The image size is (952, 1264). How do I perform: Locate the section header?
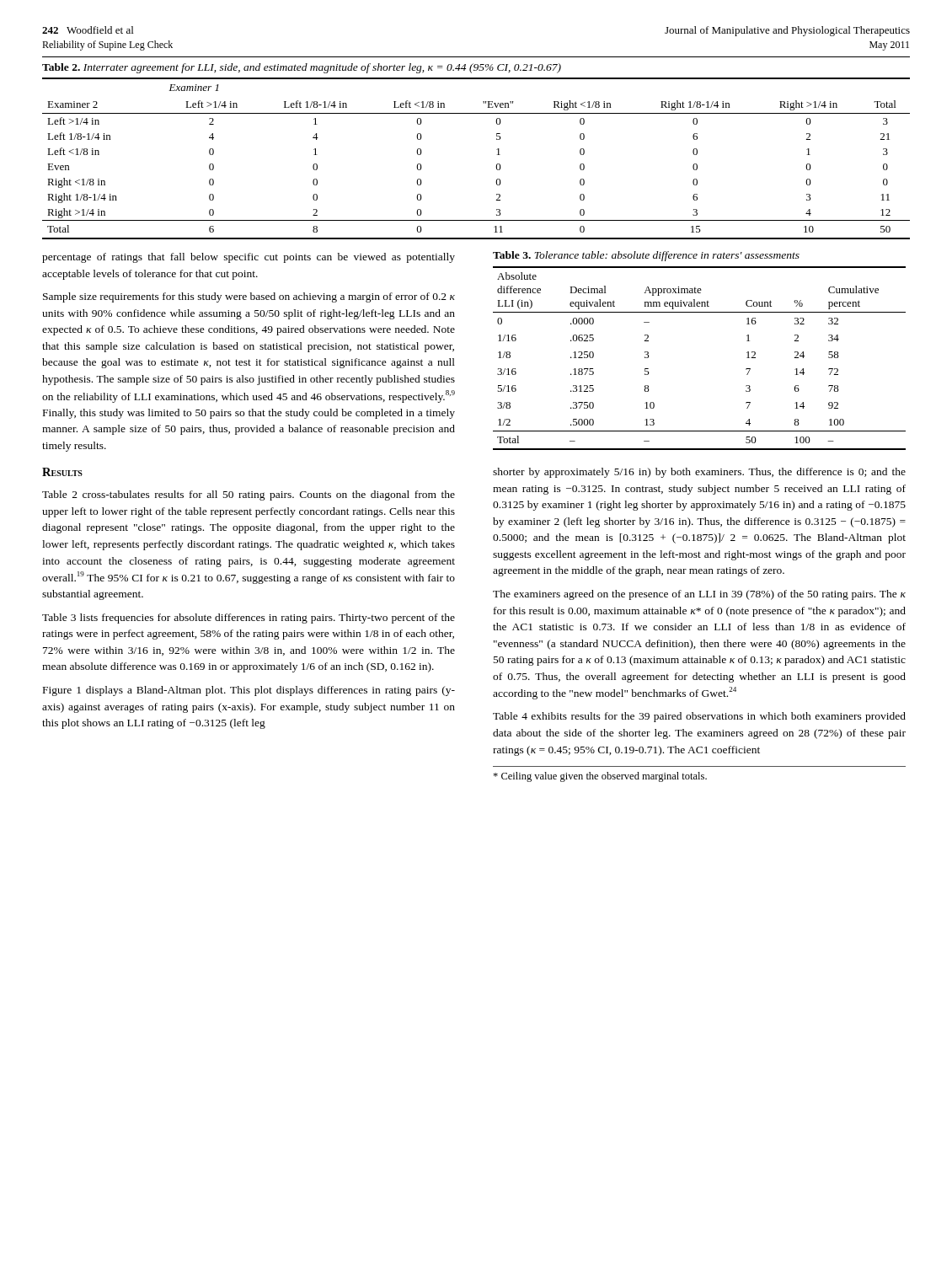tap(62, 472)
